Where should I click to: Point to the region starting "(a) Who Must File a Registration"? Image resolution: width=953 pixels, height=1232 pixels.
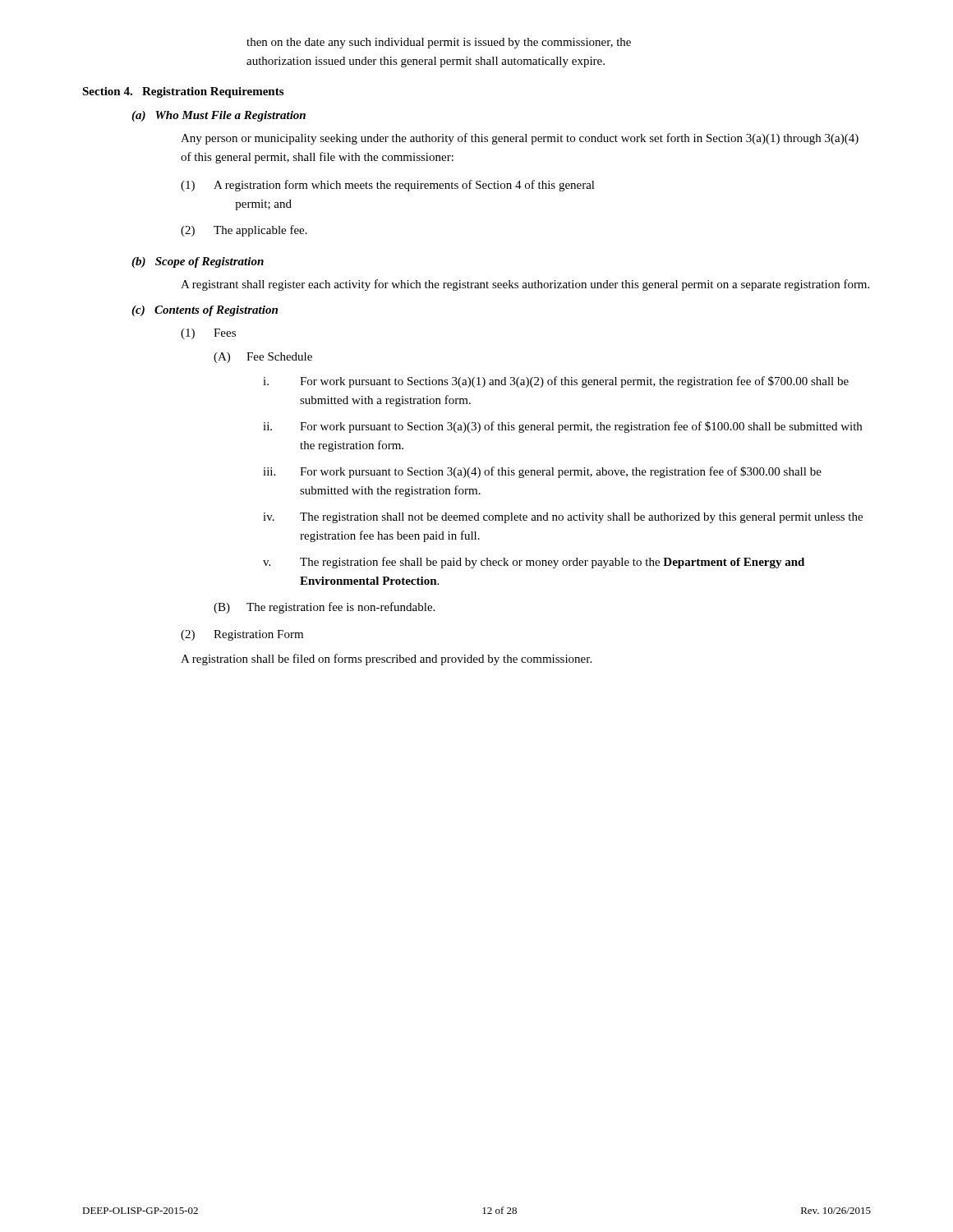click(x=219, y=115)
